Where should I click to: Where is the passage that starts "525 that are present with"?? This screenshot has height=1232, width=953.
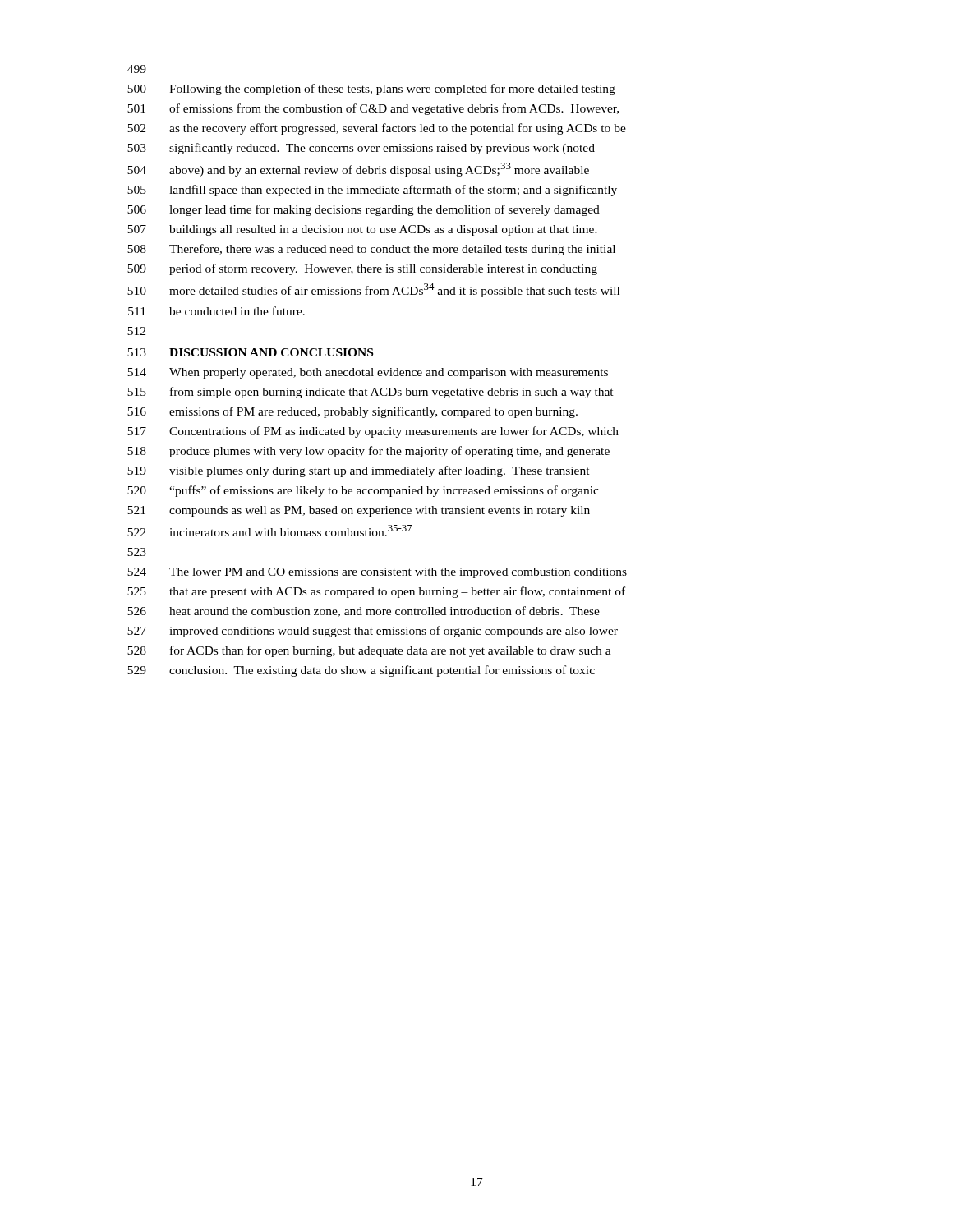pos(476,591)
